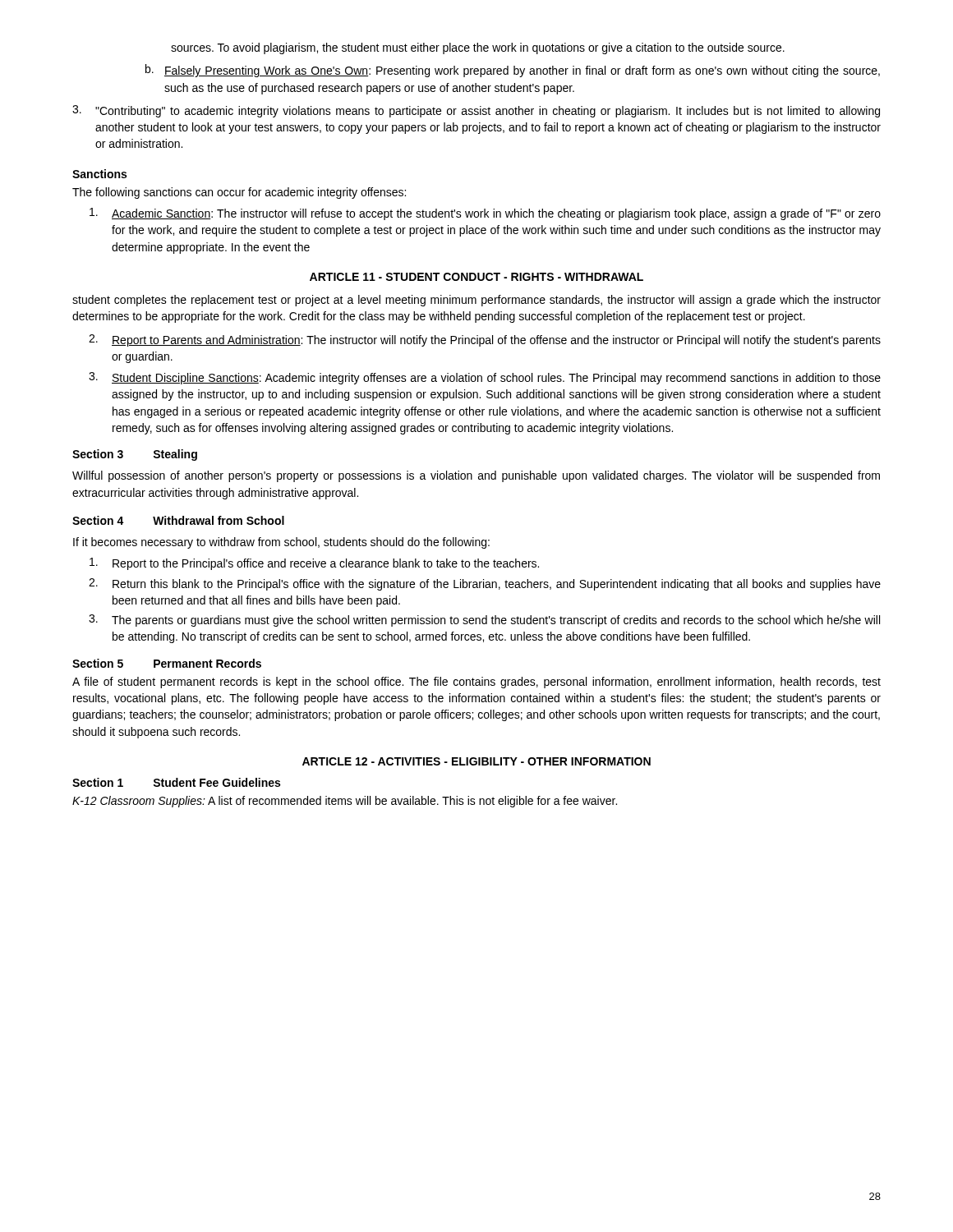The image size is (953, 1232).
Task: Click on the region starting "3. The parents or guardians must"
Action: click(485, 629)
